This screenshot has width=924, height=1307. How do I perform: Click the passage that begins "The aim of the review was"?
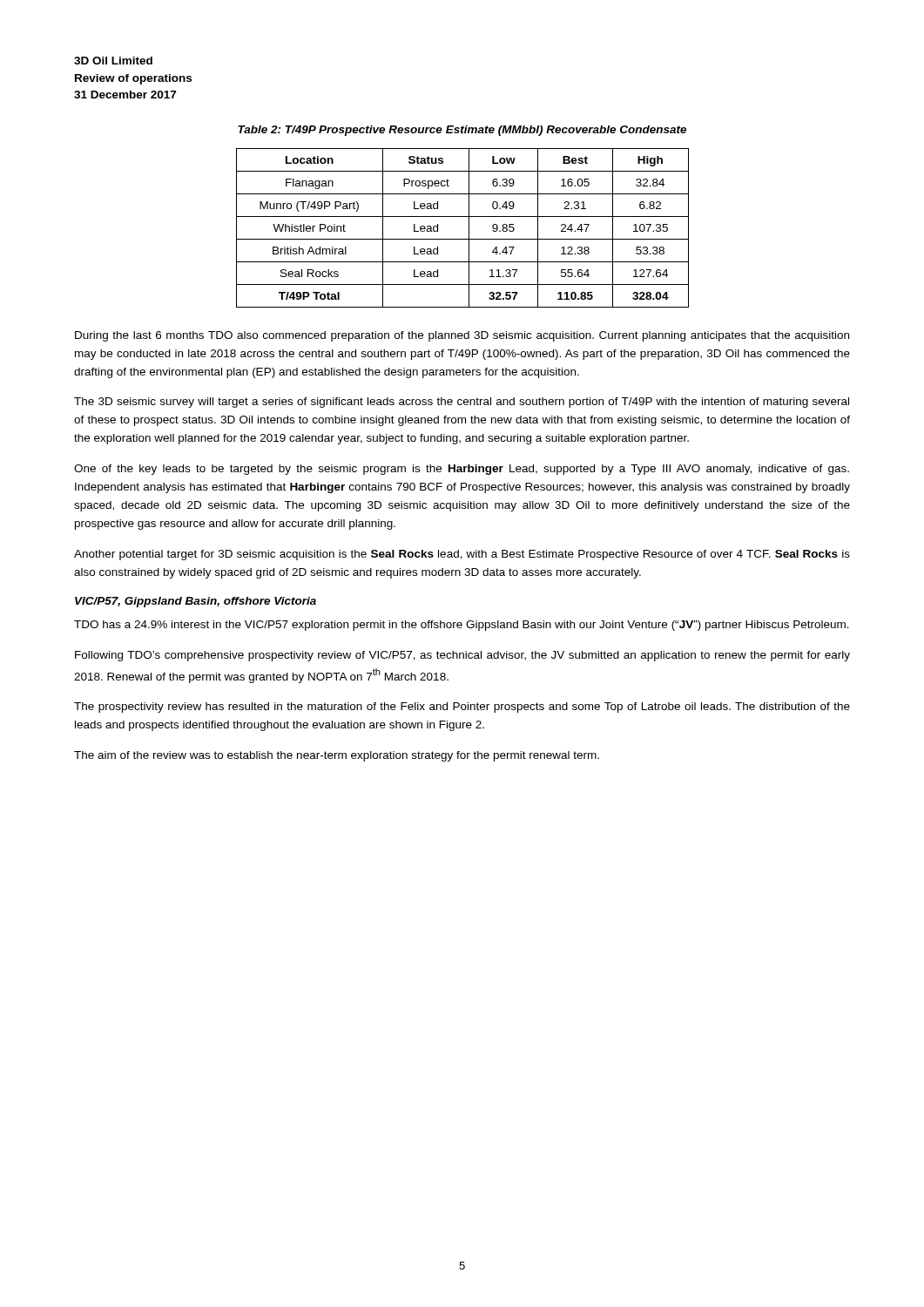click(337, 755)
